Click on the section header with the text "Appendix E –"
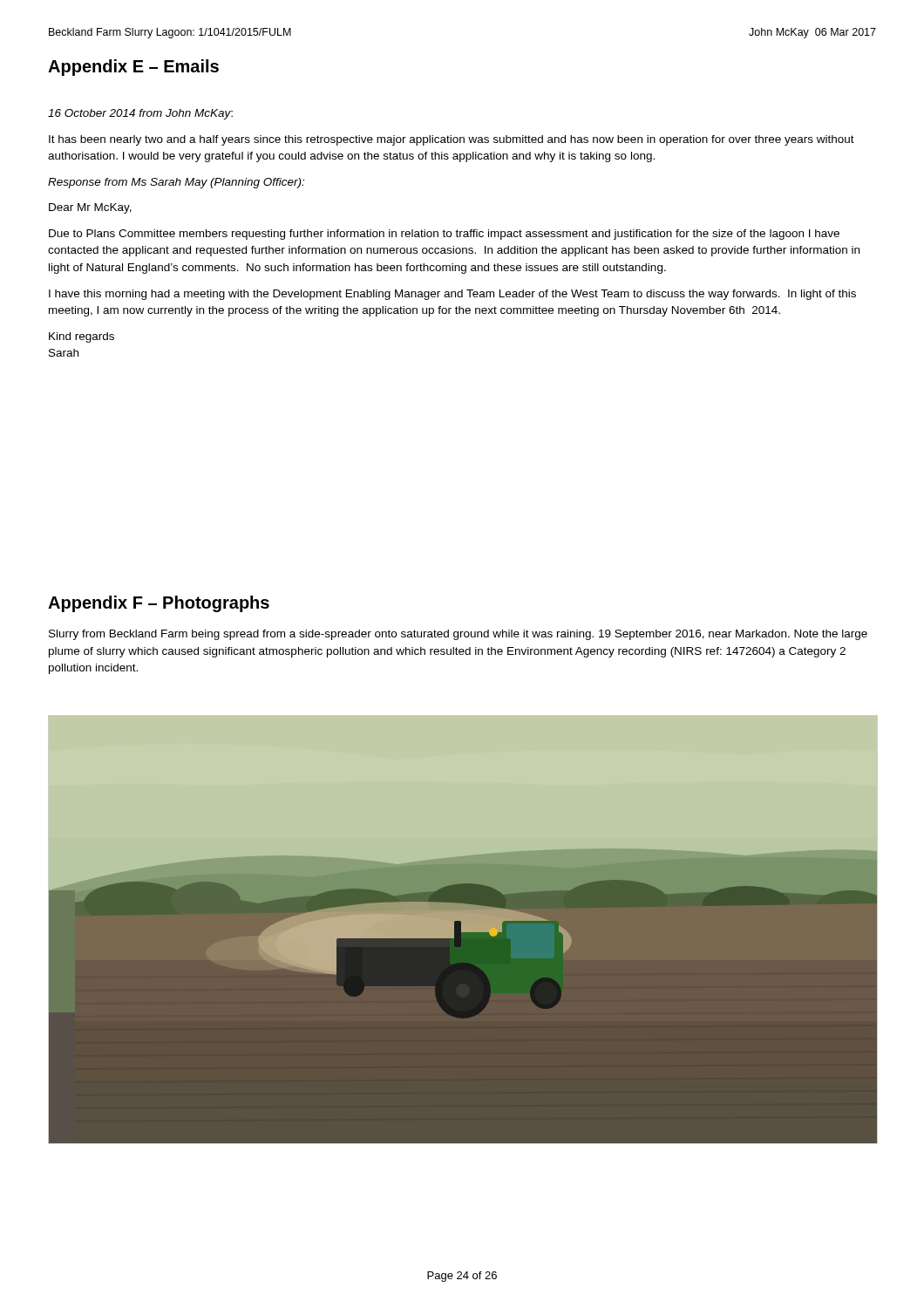This screenshot has height=1308, width=924. [133, 68]
